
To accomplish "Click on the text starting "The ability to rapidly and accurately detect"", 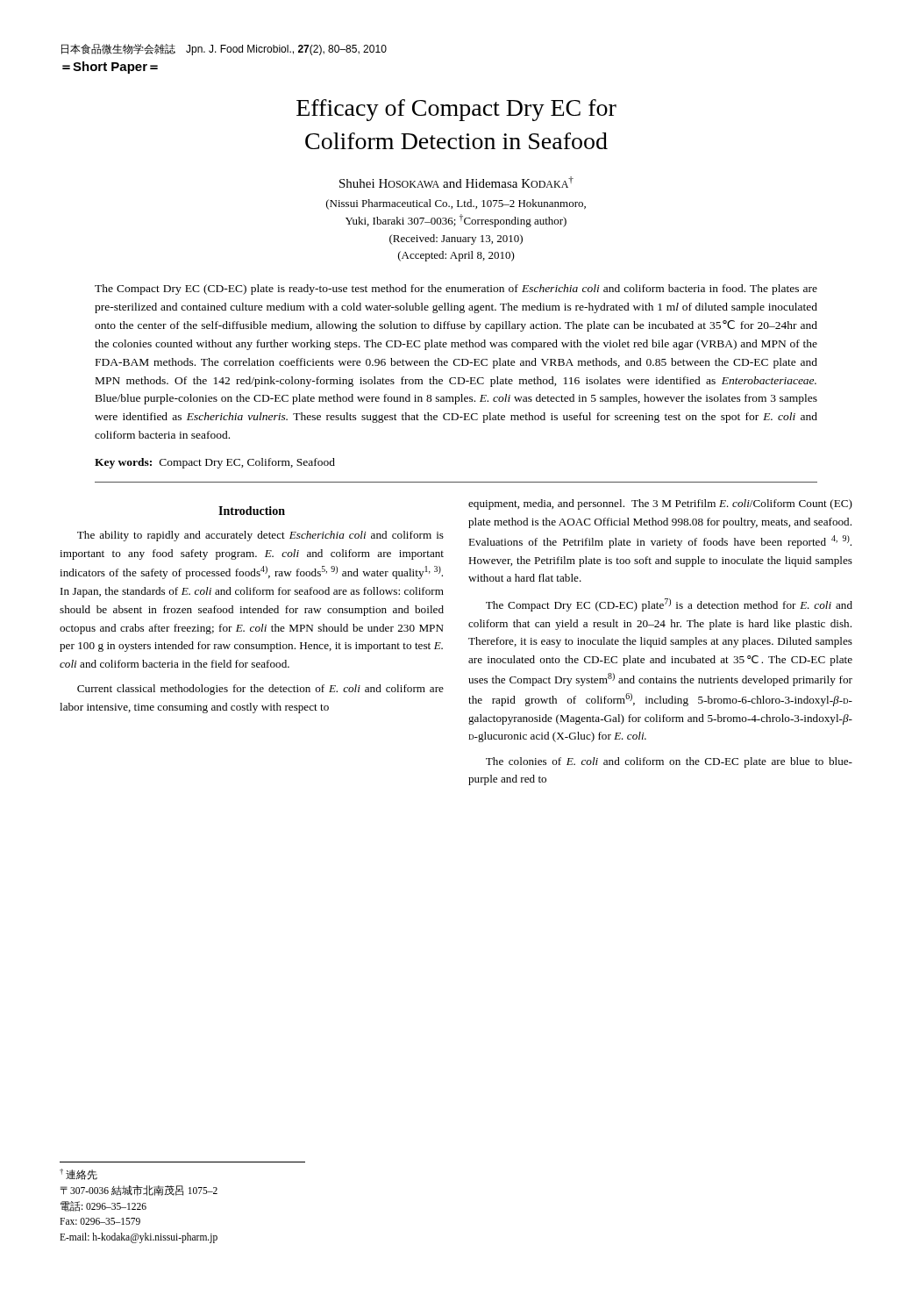I will pos(252,622).
